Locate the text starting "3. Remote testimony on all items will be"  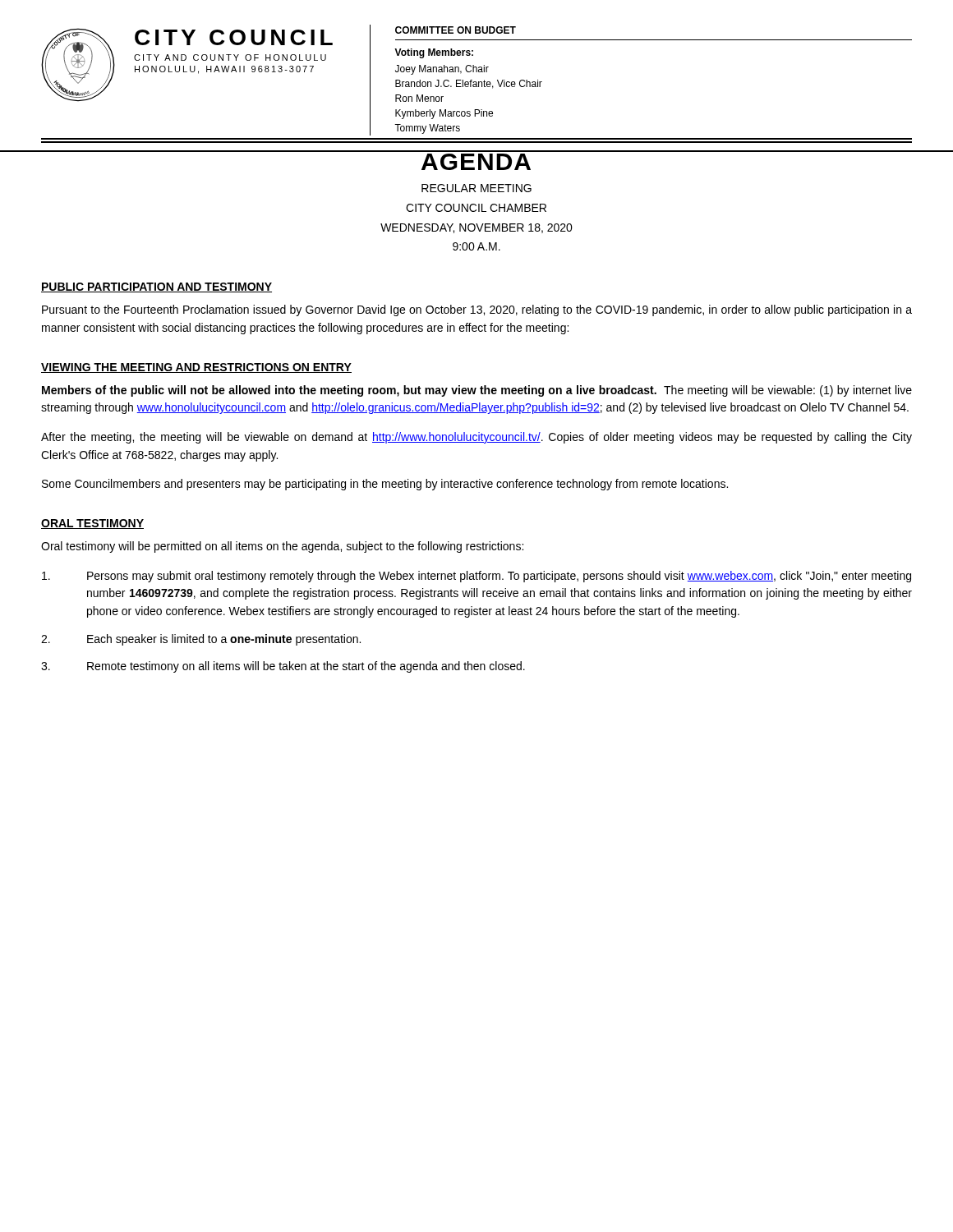click(x=476, y=667)
